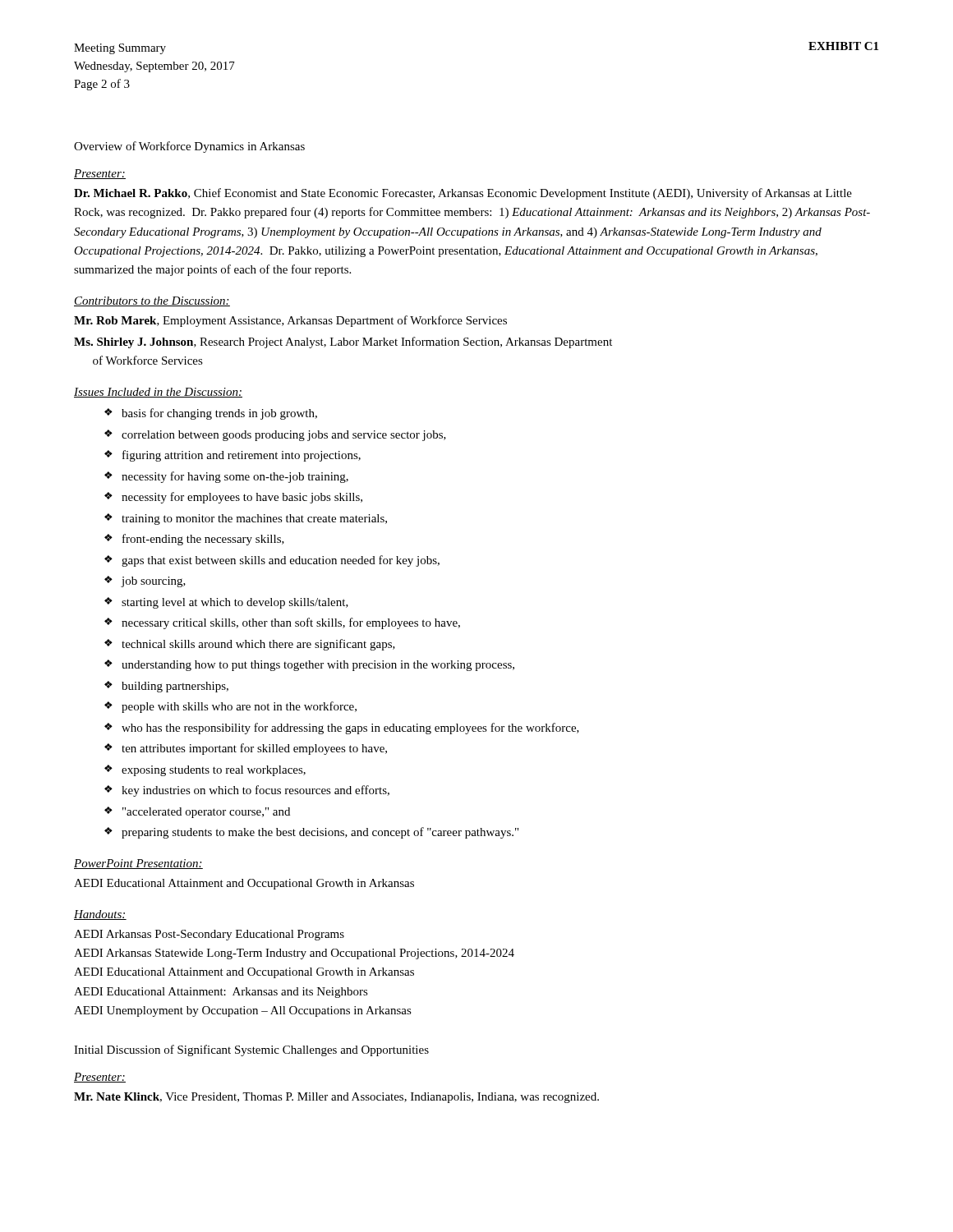Screen dimensions: 1232x953
Task: Find the text starting "who has the responsibility for addressing the"
Action: pyautogui.click(x=491, y=727)
